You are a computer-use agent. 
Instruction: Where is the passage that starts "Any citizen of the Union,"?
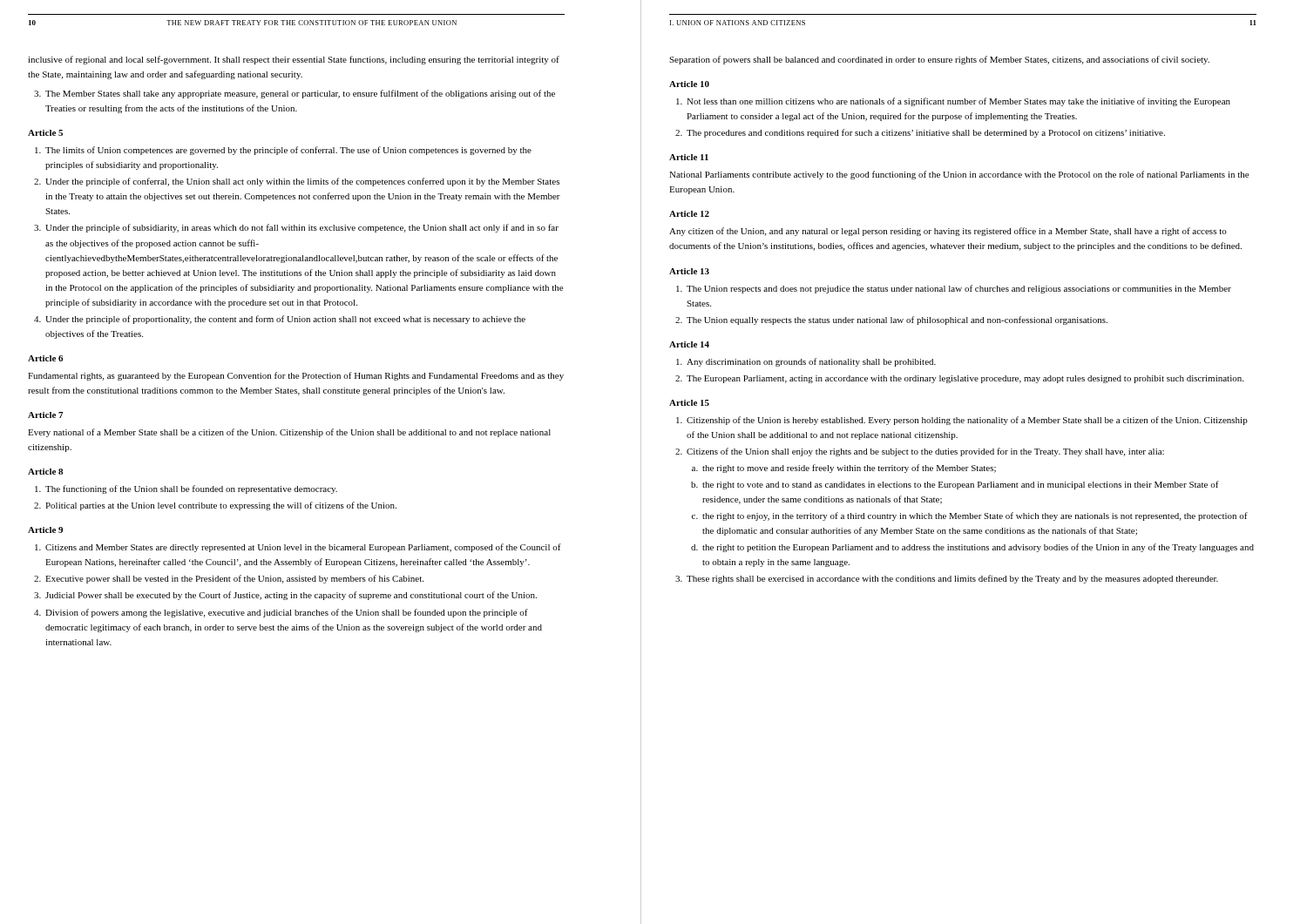click(956, 239)
